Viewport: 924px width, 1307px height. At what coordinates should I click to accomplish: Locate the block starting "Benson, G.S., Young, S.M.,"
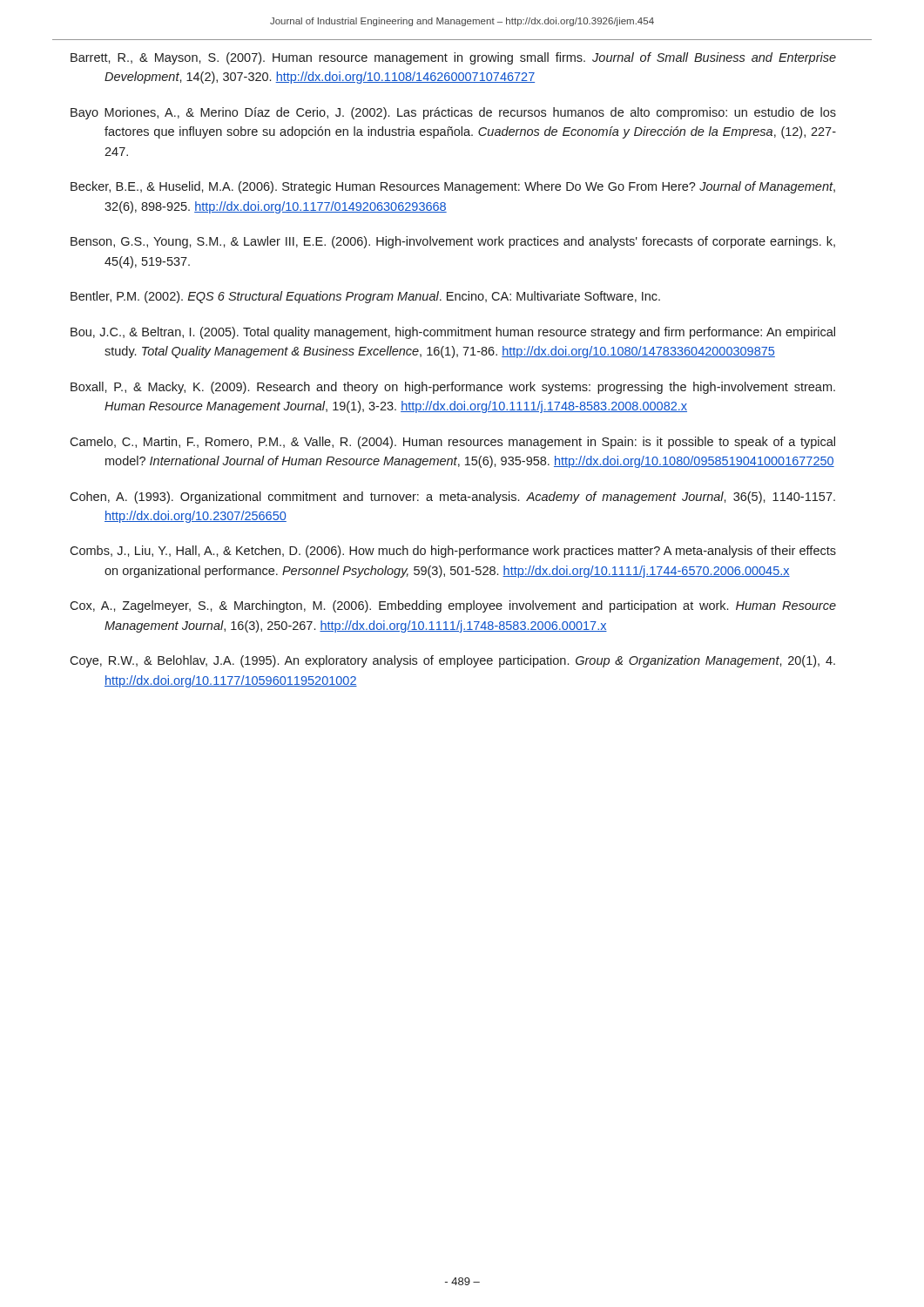coord(453,251)
